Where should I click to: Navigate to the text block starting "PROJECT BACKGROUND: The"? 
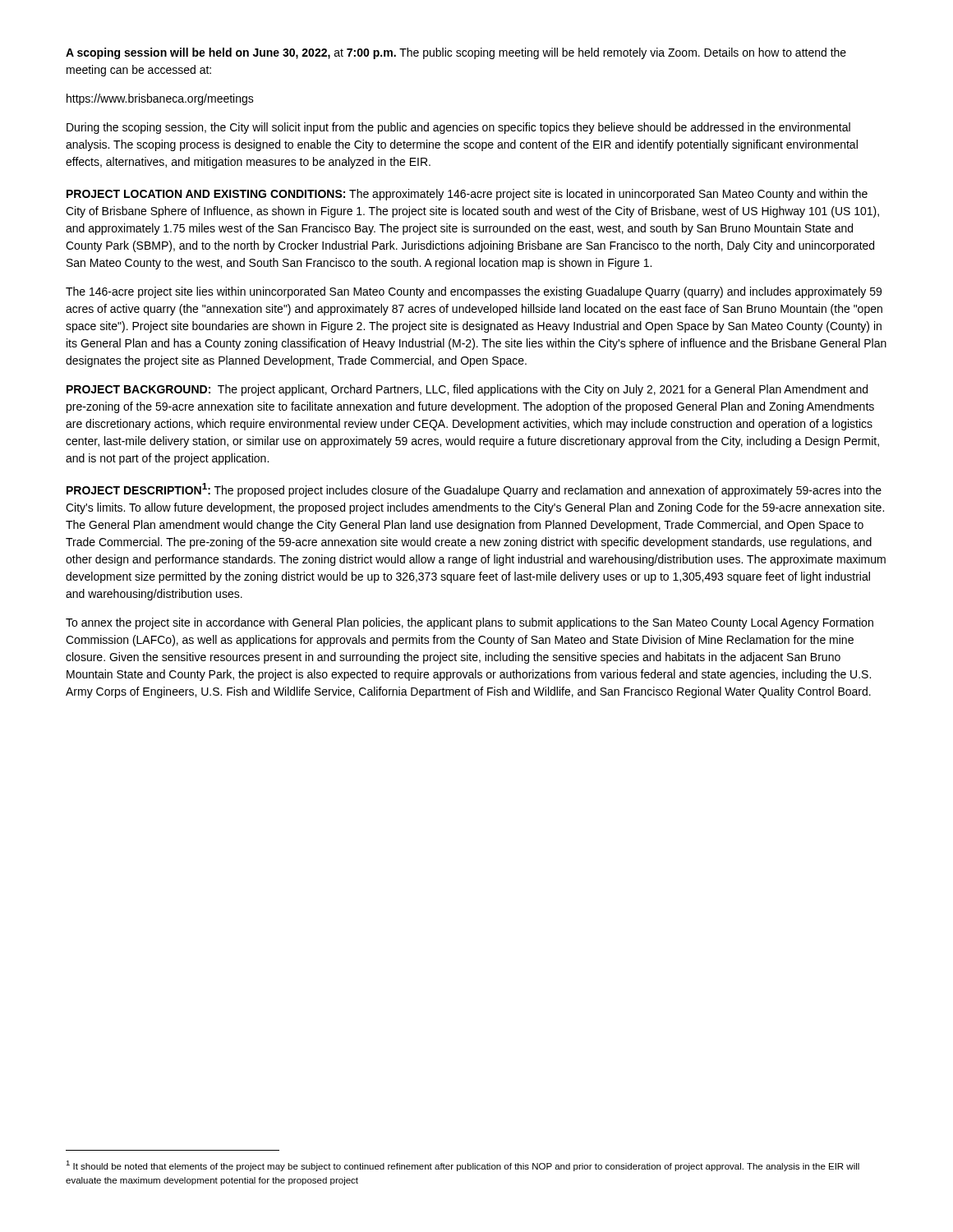pos(473,424)
